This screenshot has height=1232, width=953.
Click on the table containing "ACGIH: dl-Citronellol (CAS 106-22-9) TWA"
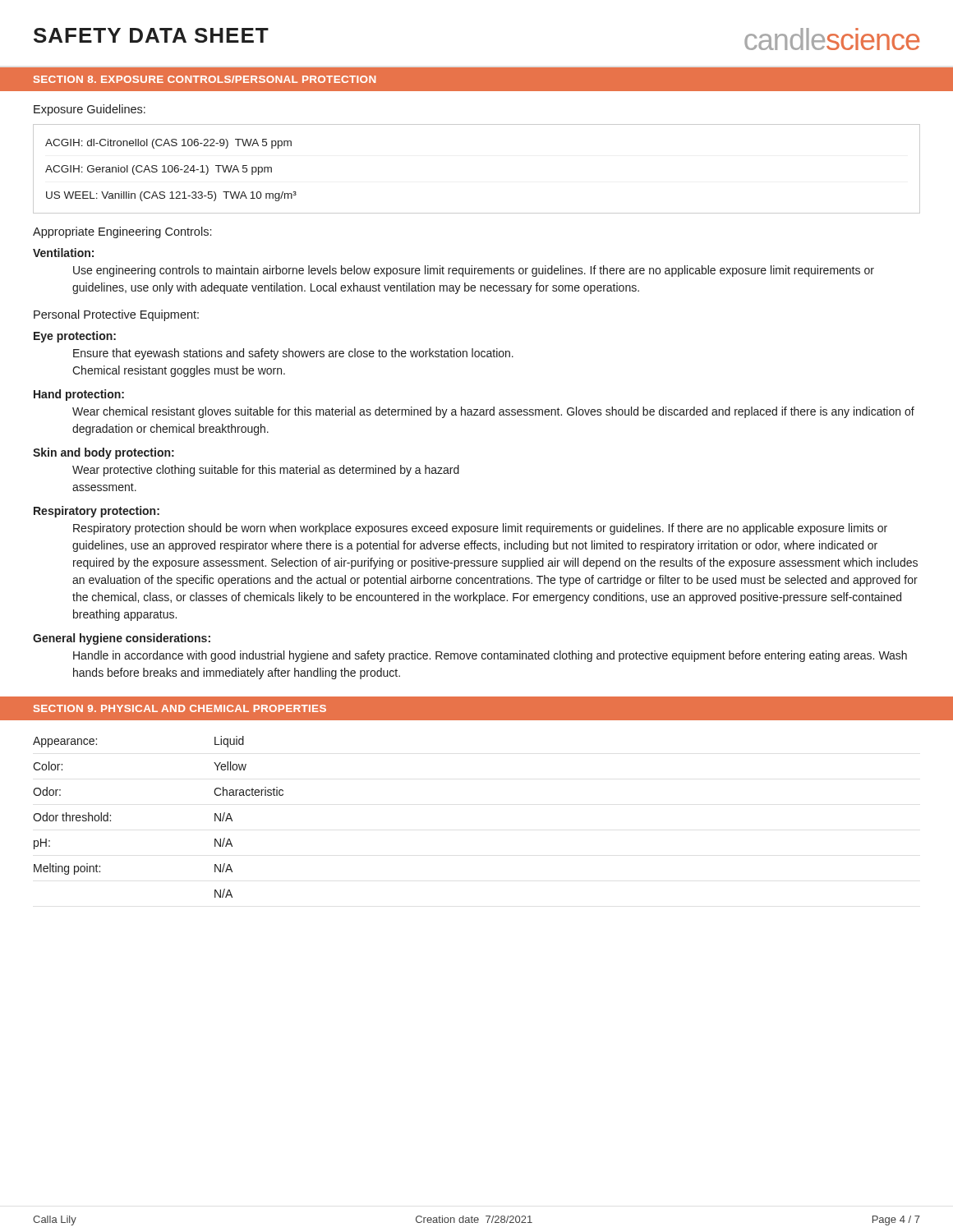pos(476,169)
